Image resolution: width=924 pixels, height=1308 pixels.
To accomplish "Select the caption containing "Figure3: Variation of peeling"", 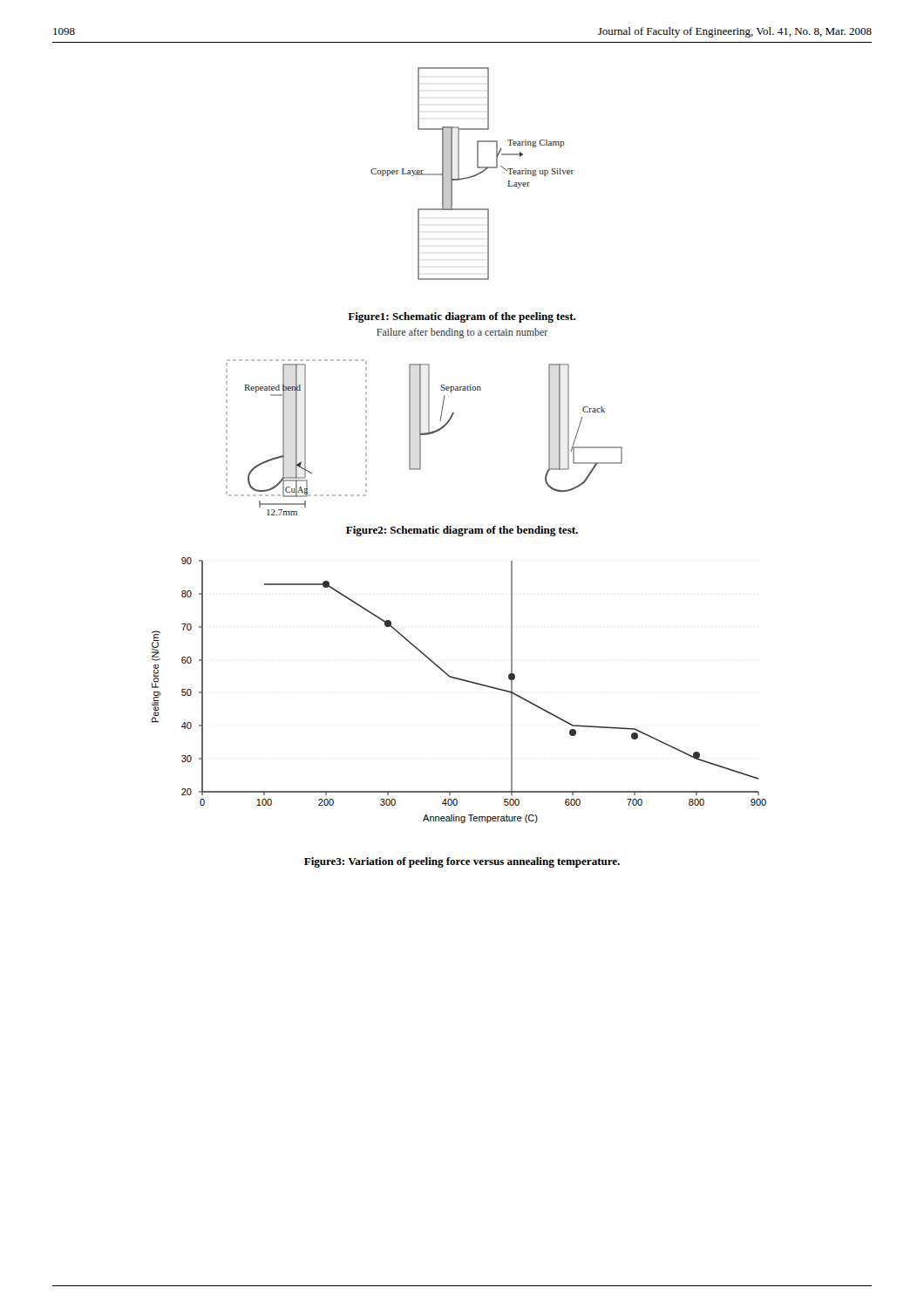I will click(462, 861).
